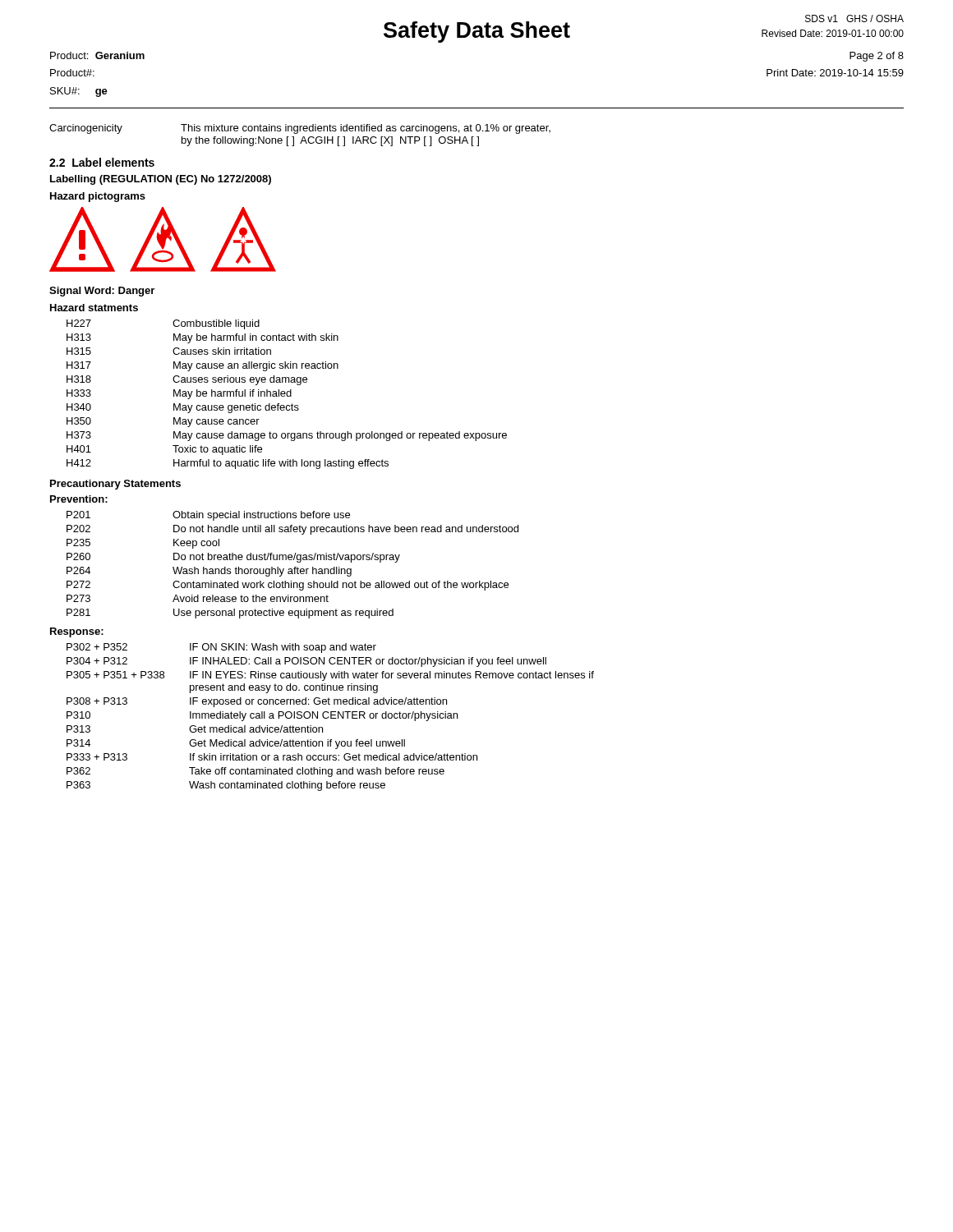Screen dimensions: 1232x953
Task: Navigate to the text starting "H373May cause damage to organs through prolonged or"
Action: click(x=278, y=435)
